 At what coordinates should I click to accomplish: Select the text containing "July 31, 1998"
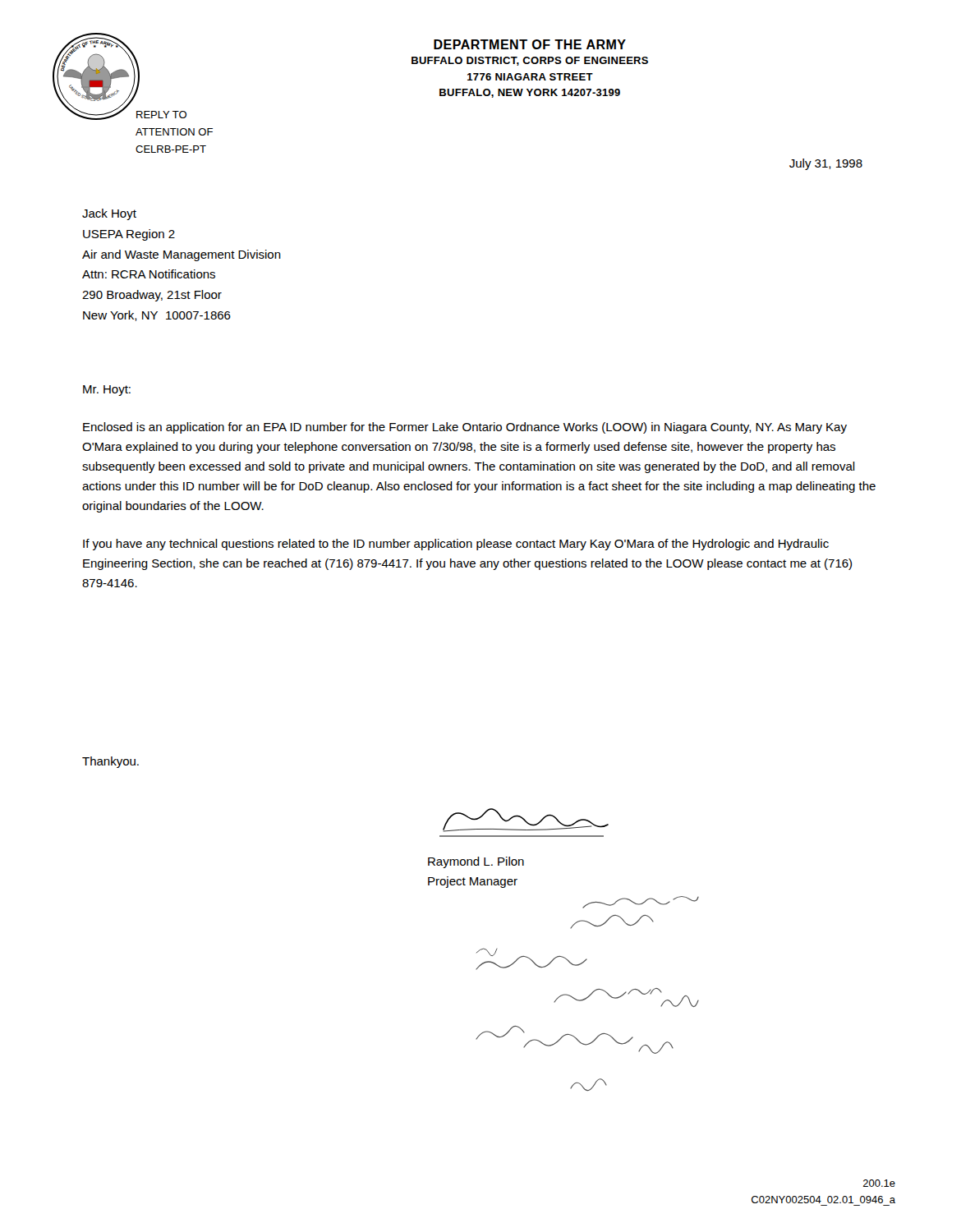point(826,163)
